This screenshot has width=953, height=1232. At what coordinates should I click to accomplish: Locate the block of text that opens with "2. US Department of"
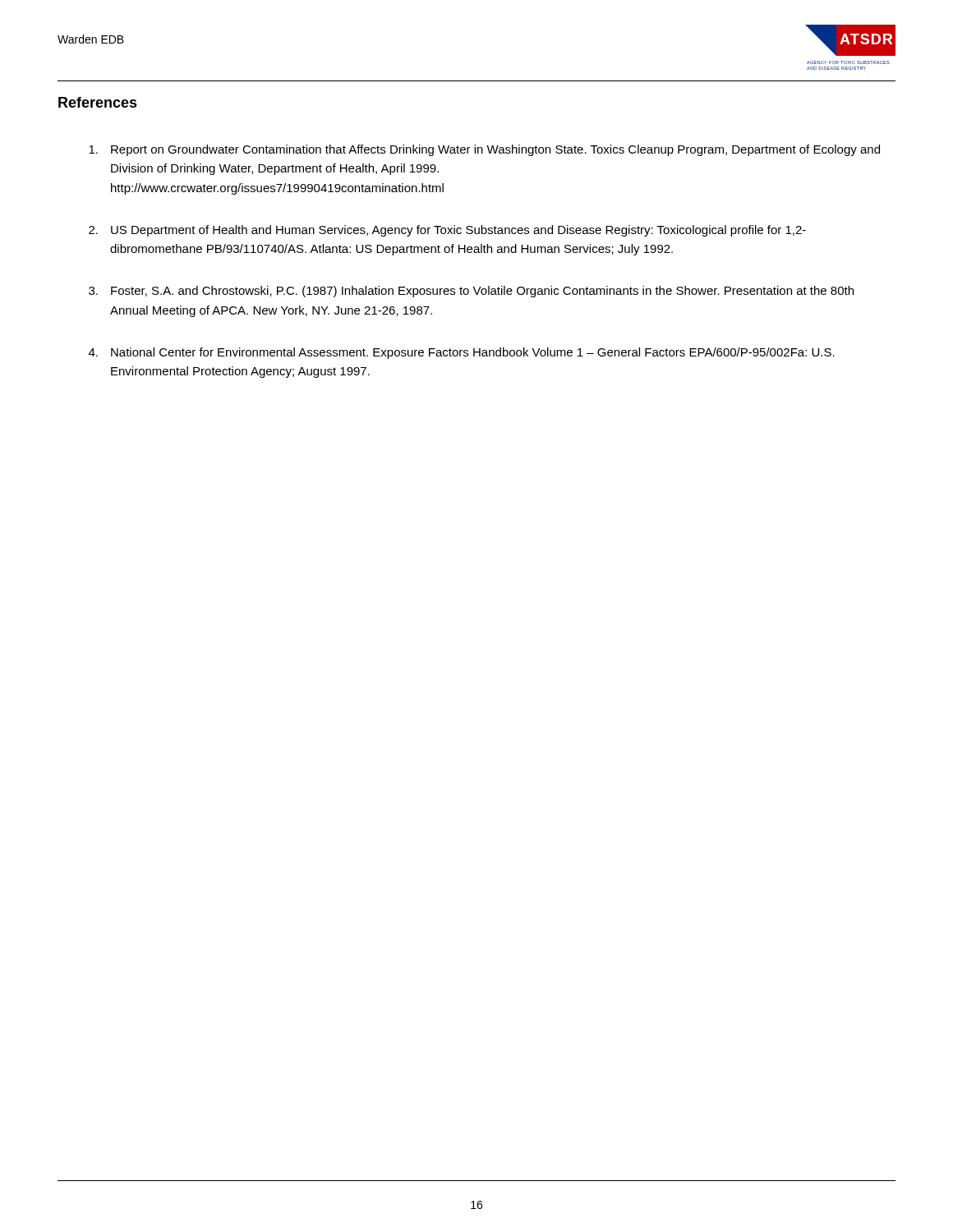(476, 239)
